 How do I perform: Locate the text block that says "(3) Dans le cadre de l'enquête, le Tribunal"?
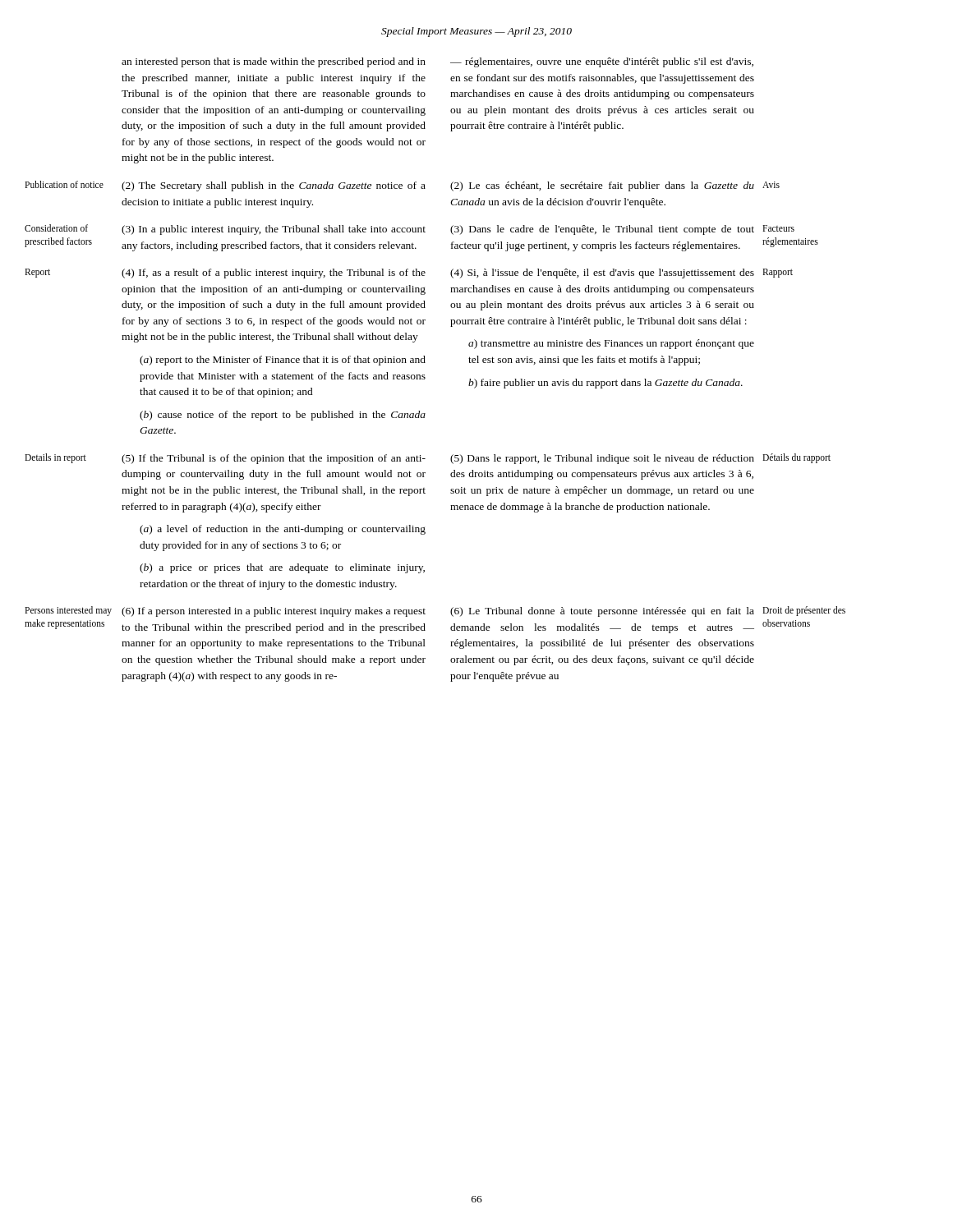602,237
